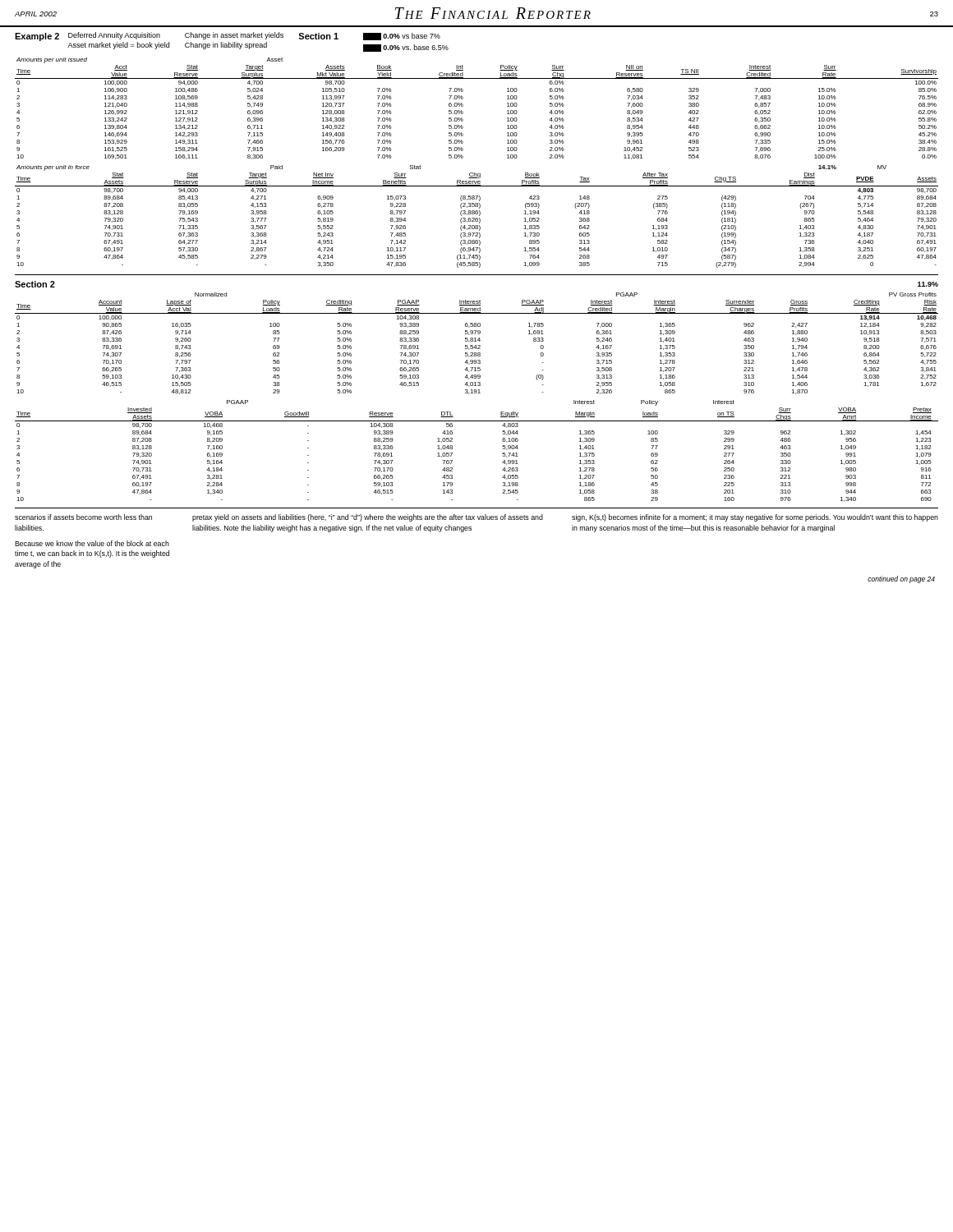Point to "Section 1"
Image resolution: width=953 pixels, height=1232 pixels.
pos(319,36)
